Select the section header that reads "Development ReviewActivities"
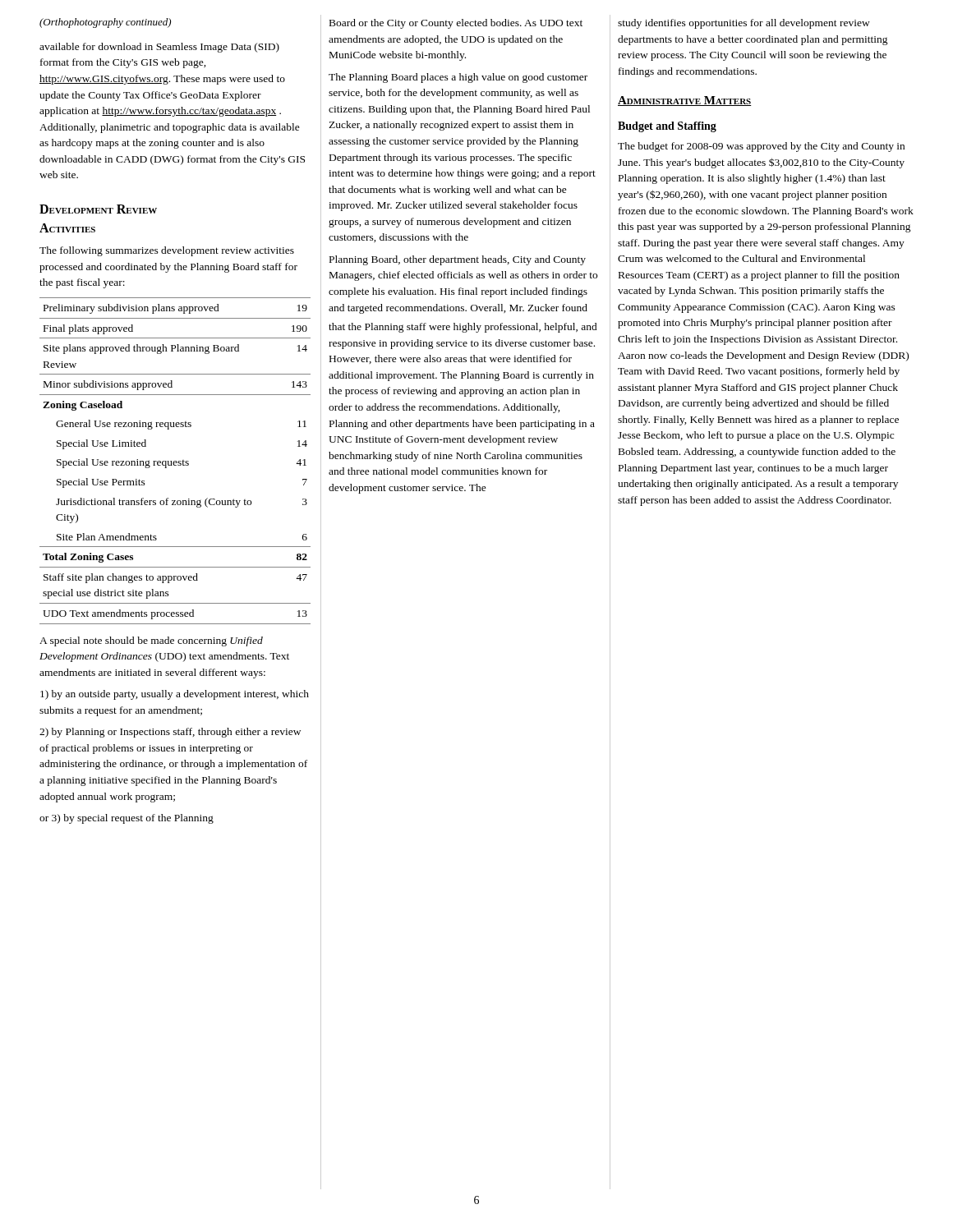The height and width of the screenshot is (1232, 953). [x=98, y=218]
